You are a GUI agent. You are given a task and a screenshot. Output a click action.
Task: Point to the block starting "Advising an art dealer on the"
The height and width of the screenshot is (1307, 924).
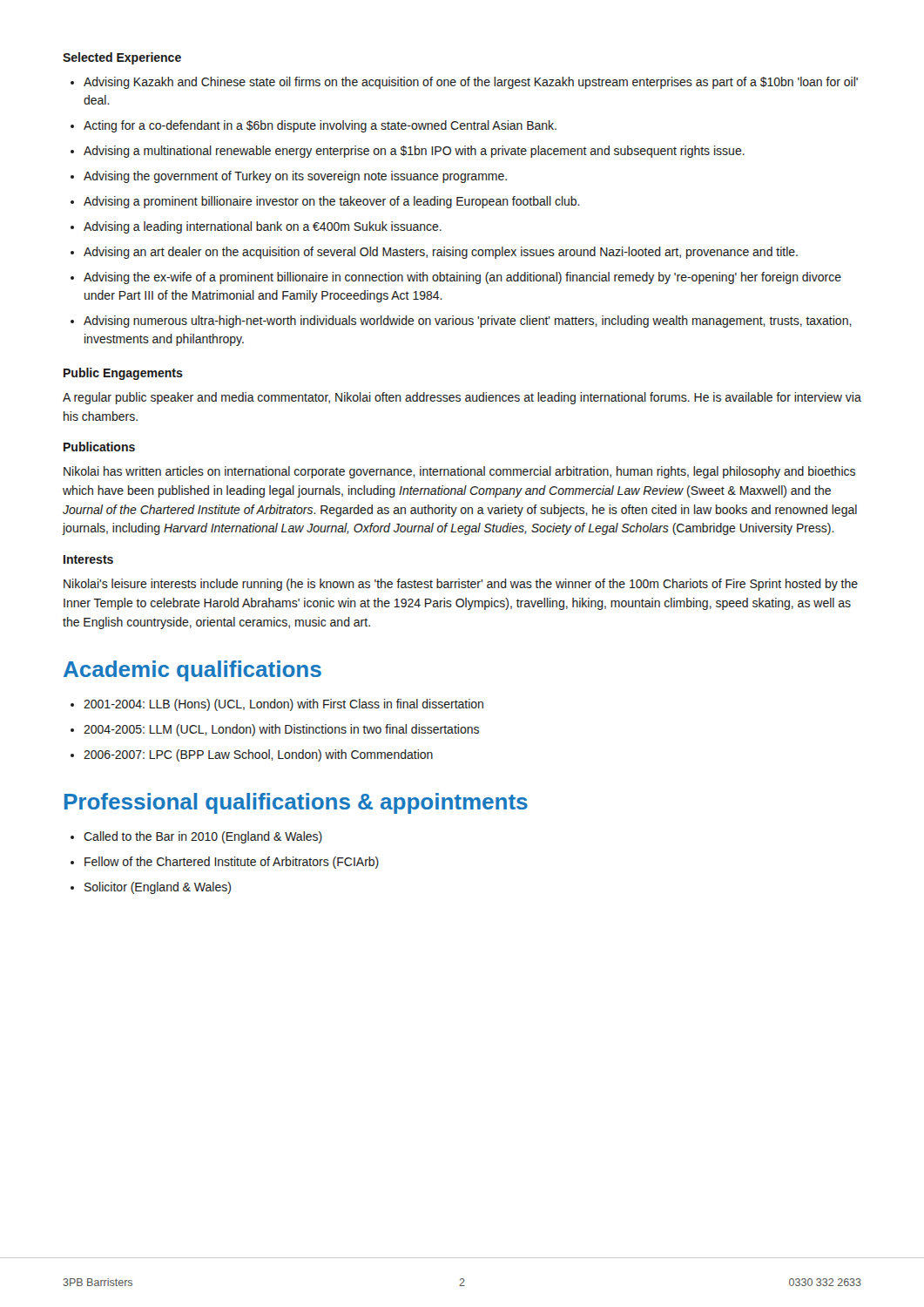pyautogui.click(x=441, y=252)
